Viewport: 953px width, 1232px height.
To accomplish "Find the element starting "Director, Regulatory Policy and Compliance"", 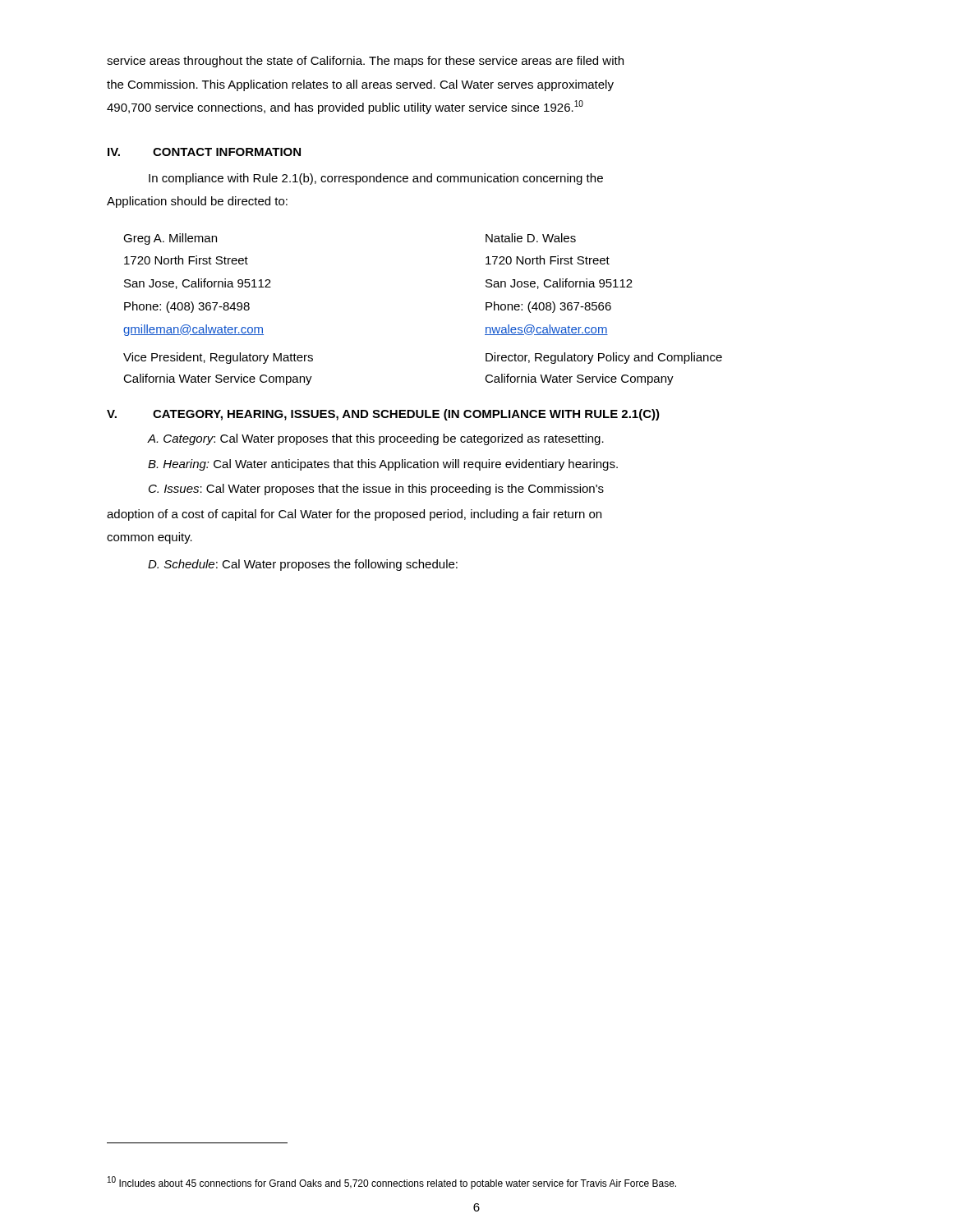I will [x=604, y=368].
